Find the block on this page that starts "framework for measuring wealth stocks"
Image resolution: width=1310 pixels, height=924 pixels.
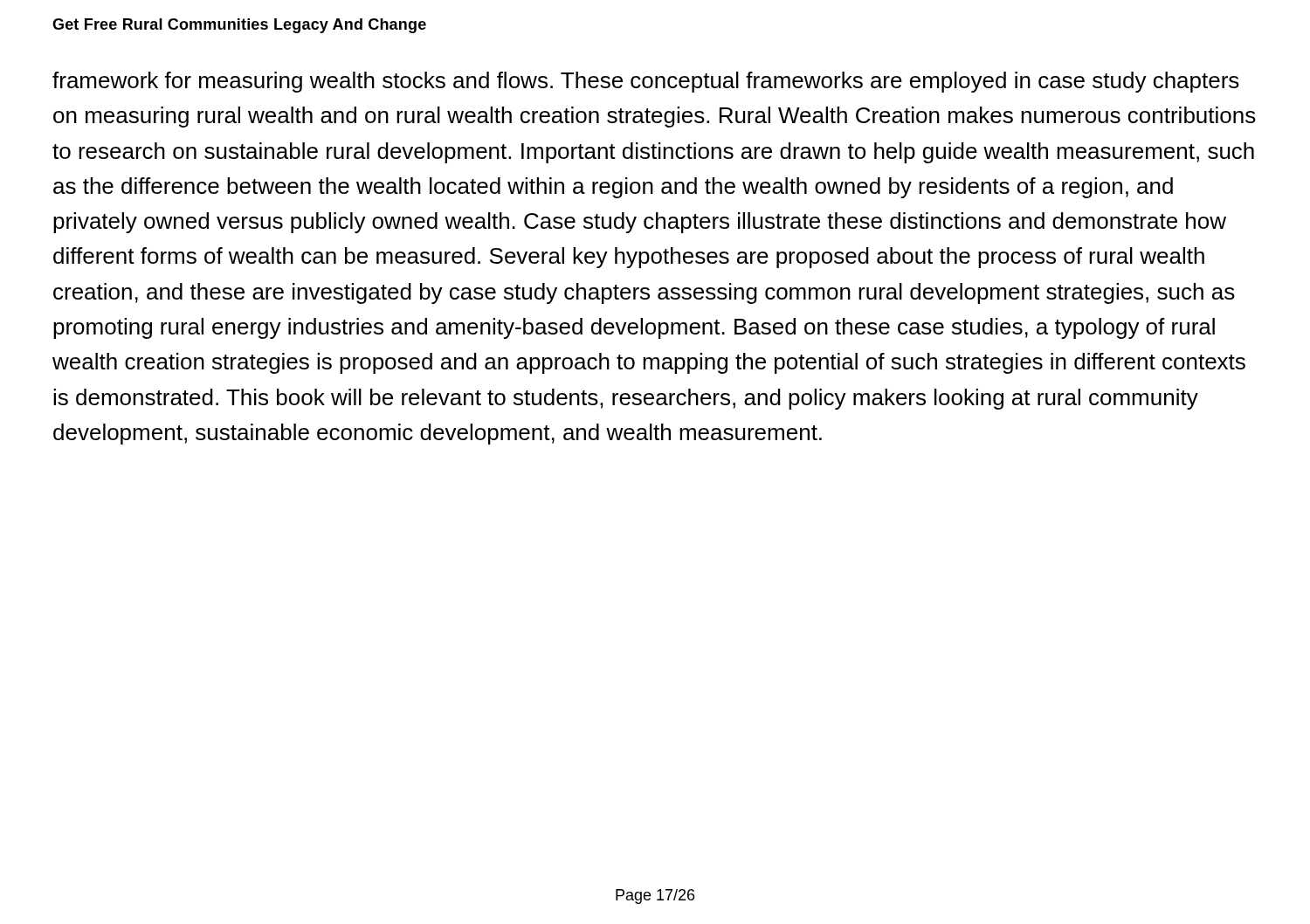(x=654, y=256)
